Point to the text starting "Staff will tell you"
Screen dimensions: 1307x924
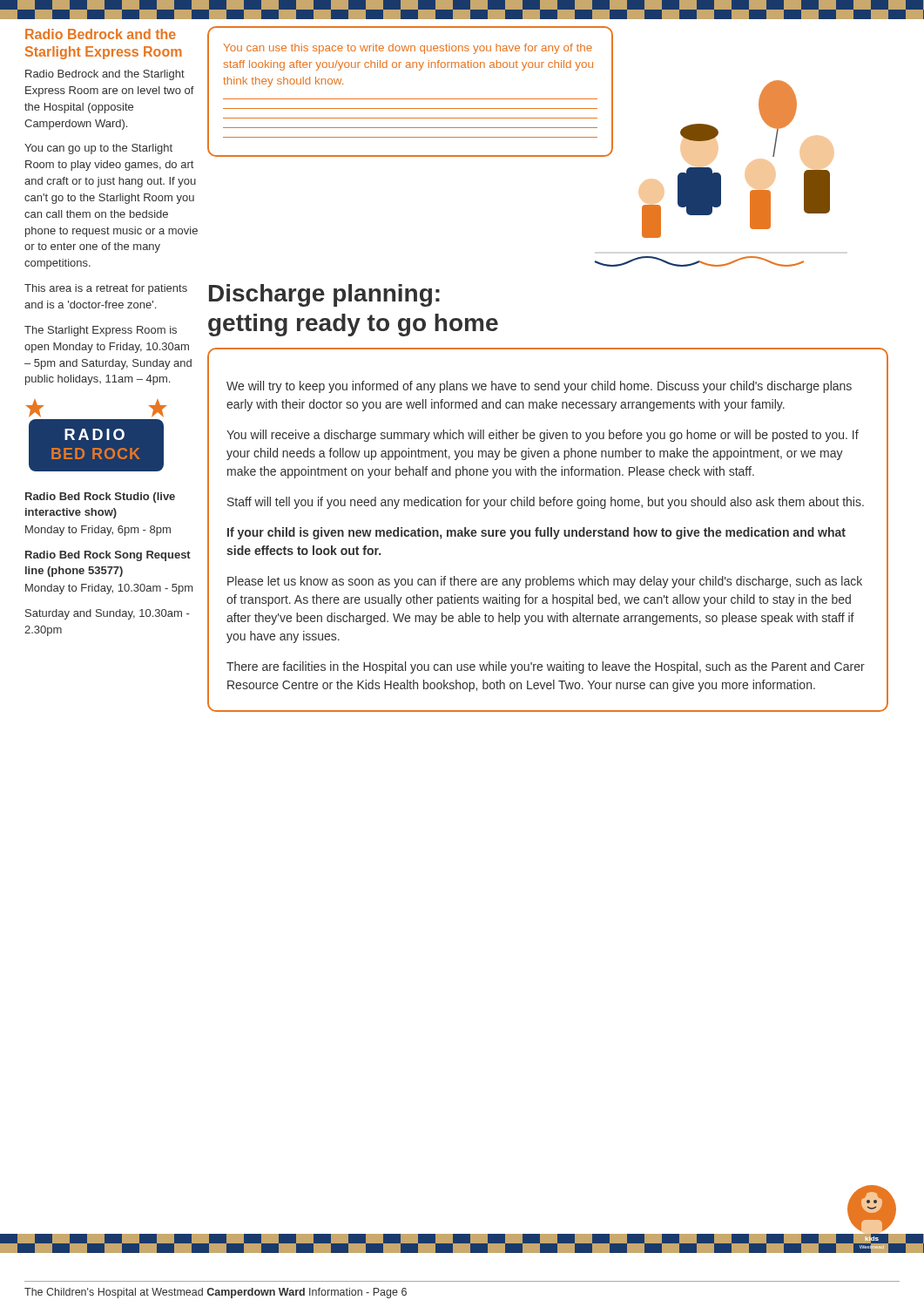(x=548, y=503)
